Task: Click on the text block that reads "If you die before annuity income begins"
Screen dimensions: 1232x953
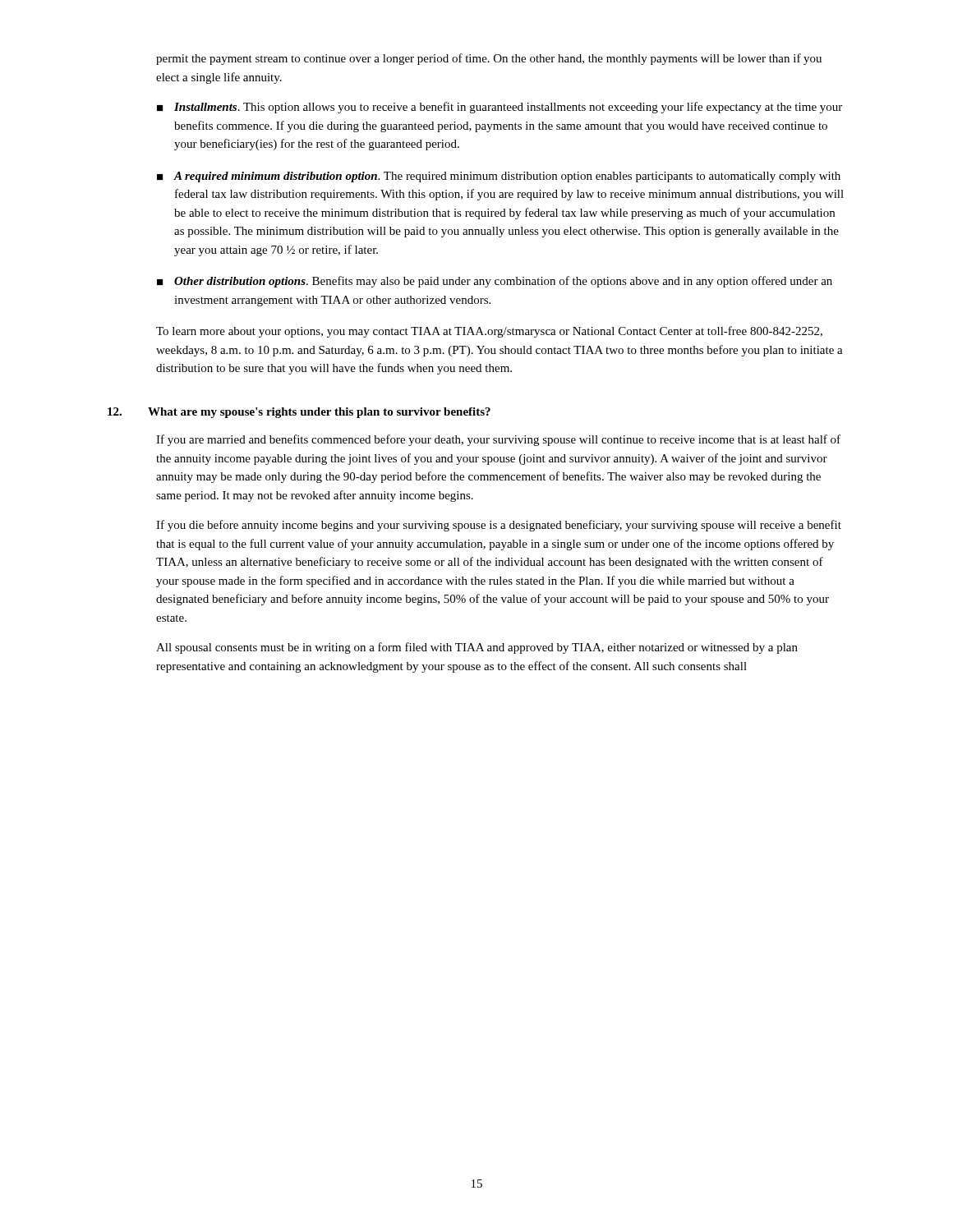Action: point(499,571)
